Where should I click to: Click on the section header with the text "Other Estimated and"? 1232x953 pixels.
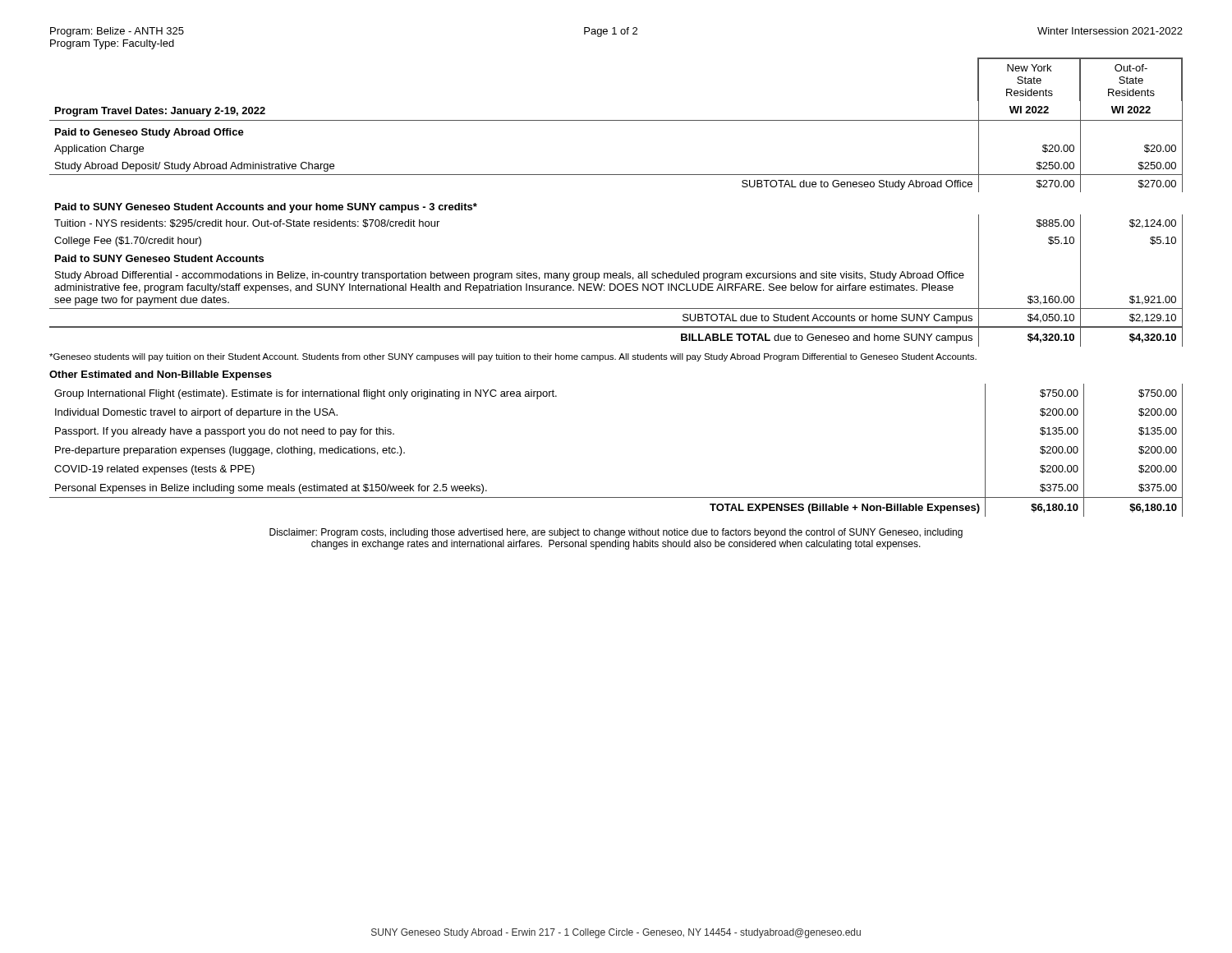click(x=161, y=374)
